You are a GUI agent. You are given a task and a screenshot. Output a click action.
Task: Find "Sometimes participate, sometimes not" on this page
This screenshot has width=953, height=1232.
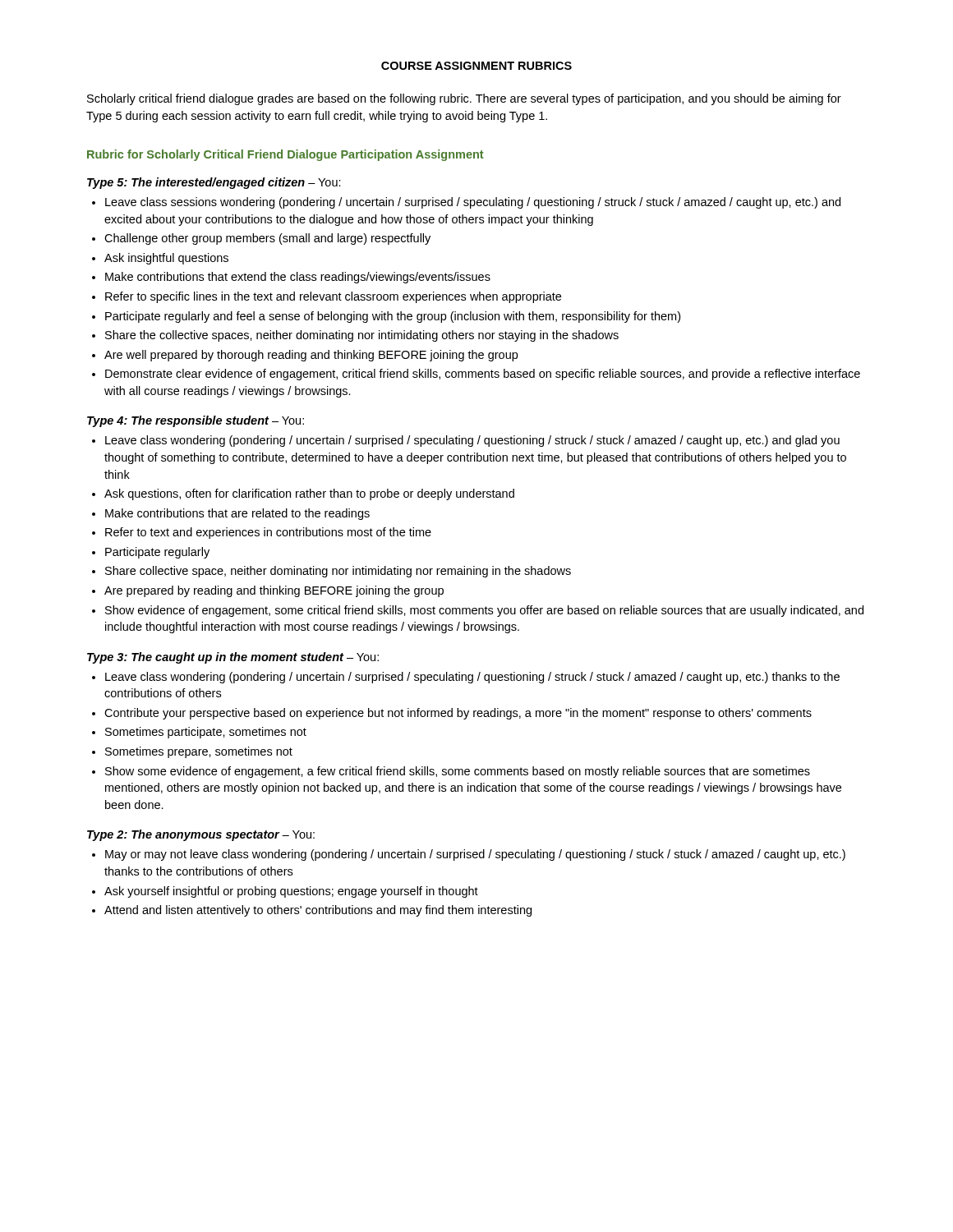(205, 732)
